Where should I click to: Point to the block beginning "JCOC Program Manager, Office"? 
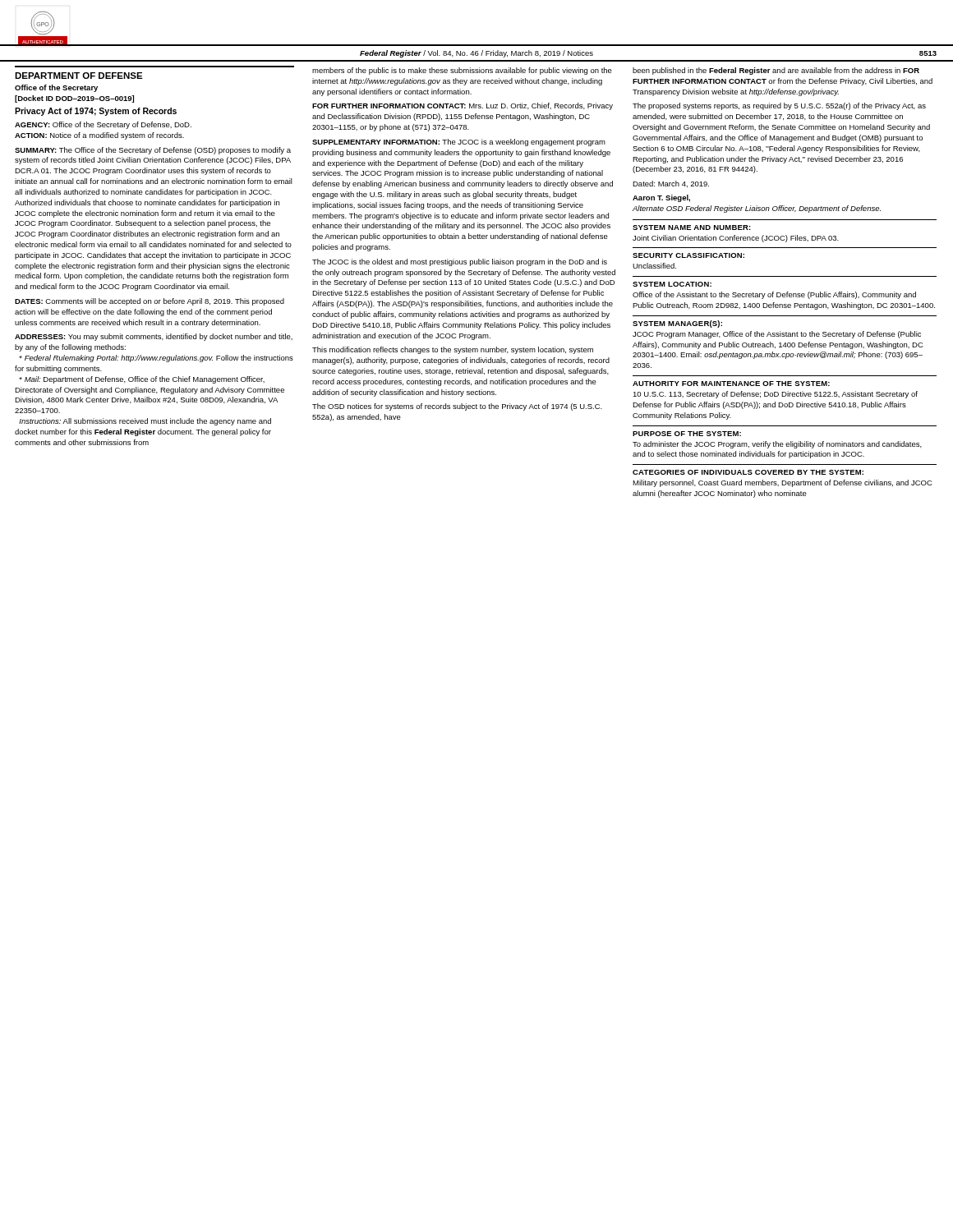pos(778,350)
